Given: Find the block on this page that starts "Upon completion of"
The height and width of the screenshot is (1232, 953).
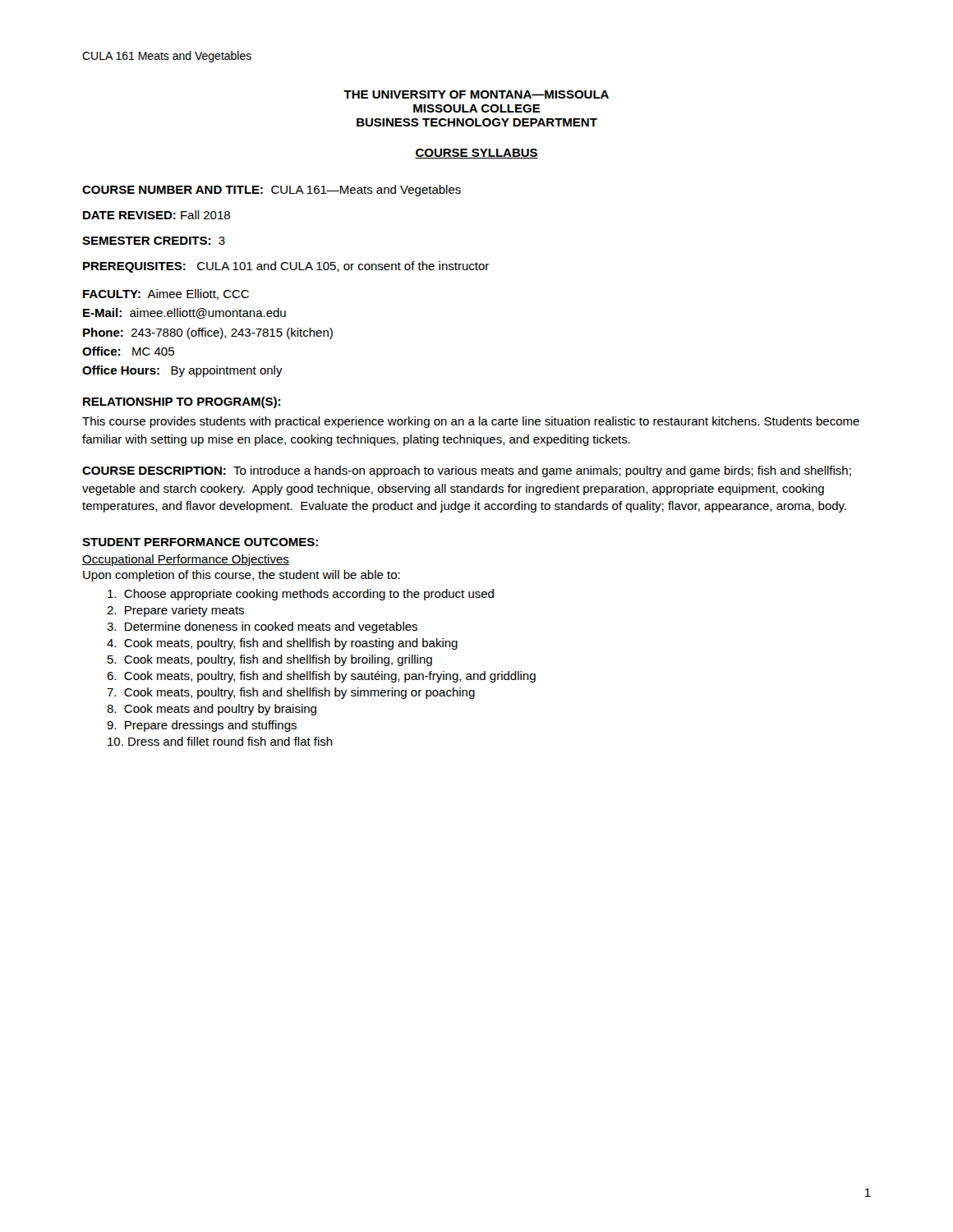Looking at the screenshot, I should pos(241,575).
